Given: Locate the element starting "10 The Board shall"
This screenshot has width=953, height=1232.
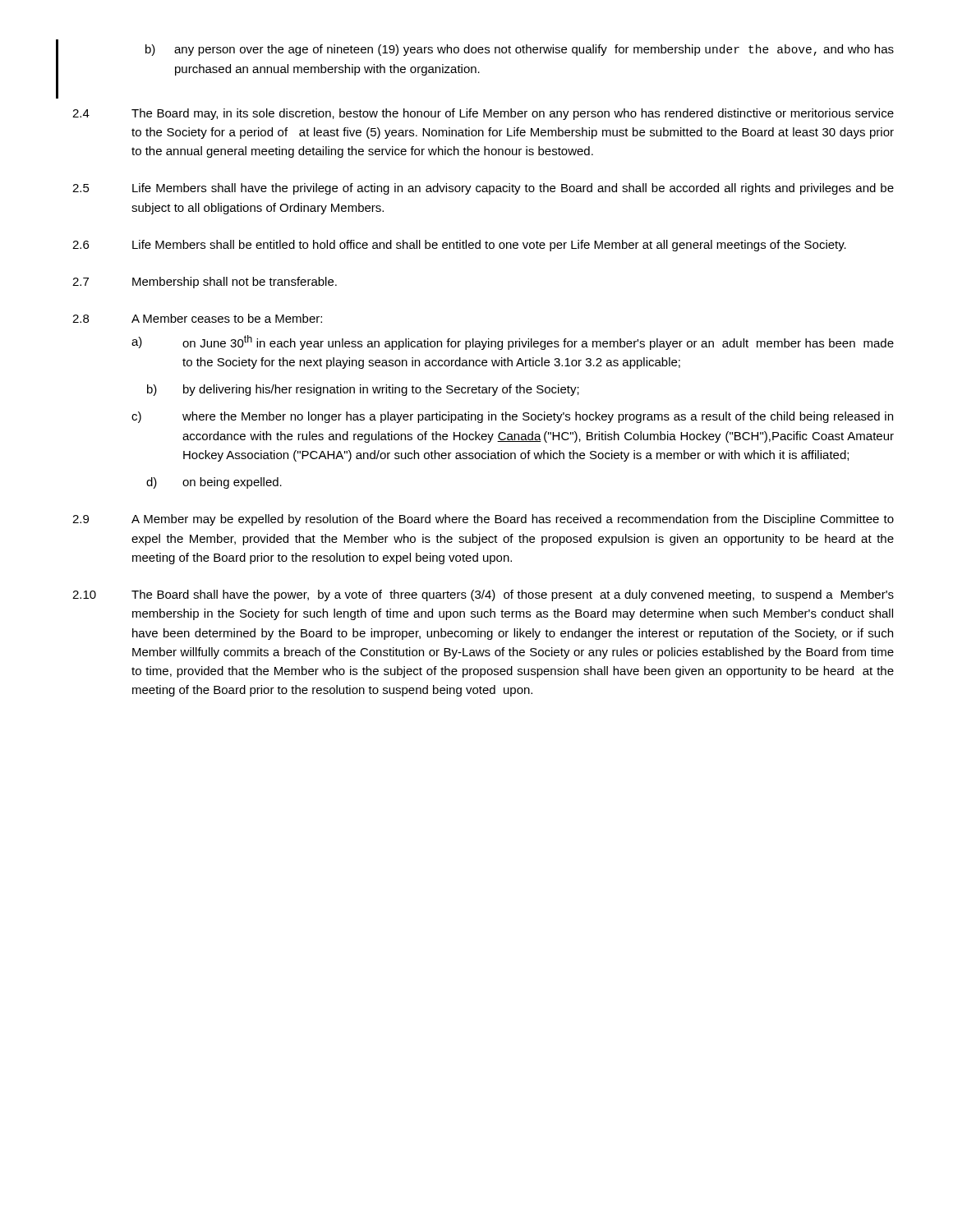Looking at the screenshot, I should (483, 642).
